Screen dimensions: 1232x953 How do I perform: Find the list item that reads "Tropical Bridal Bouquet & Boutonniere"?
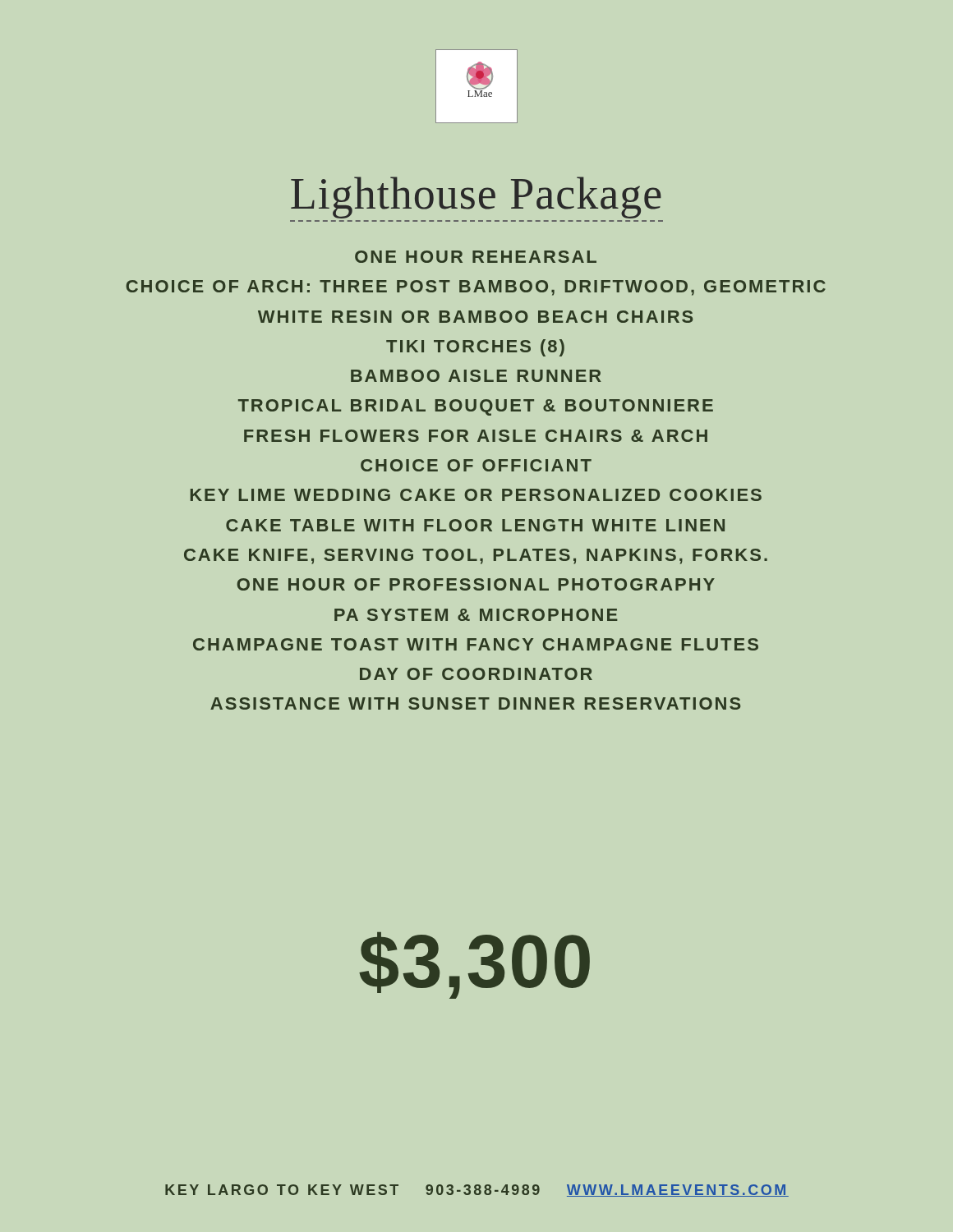tap(476, 406)
